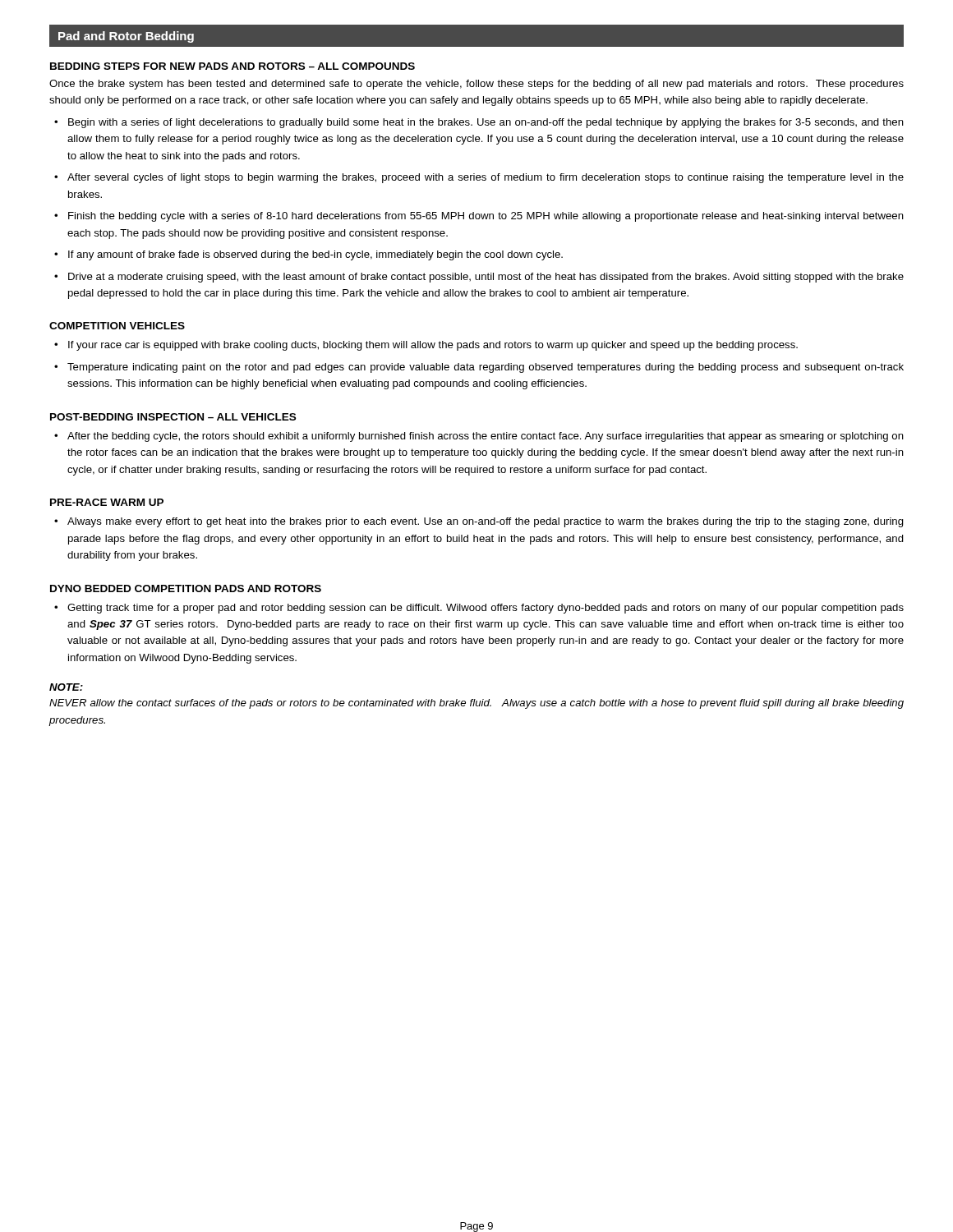Click on the section header with the text "COMPETITION VEHICLES"

117,326
